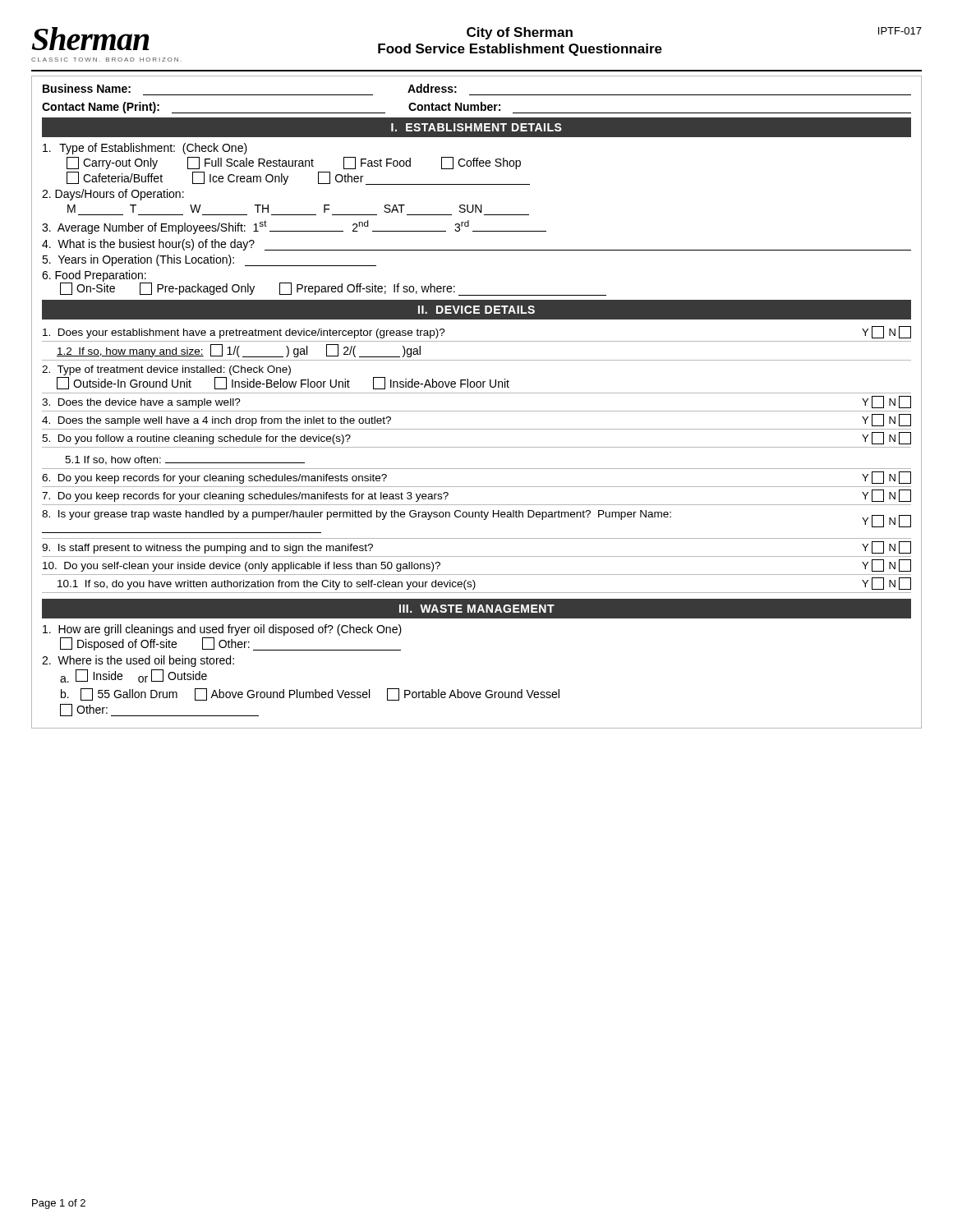Click the passage that begins "6. Do you keep records"
Image resolution: width=953 pixels, height=1232 pixels.
(476, 477)
